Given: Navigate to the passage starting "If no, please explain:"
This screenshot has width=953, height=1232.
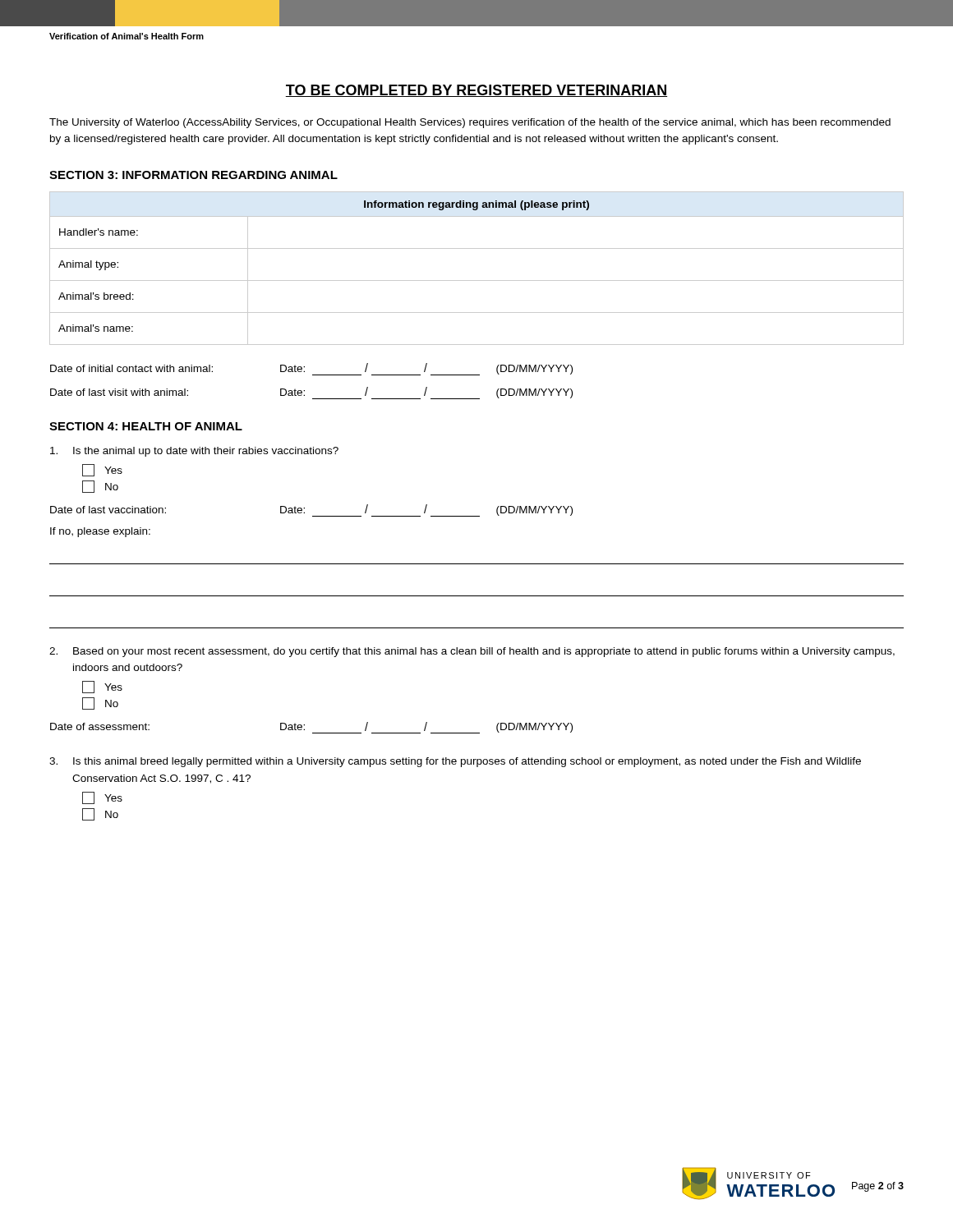Looking at the screenshot, I should pyautogui.click(x=100, y=531).
